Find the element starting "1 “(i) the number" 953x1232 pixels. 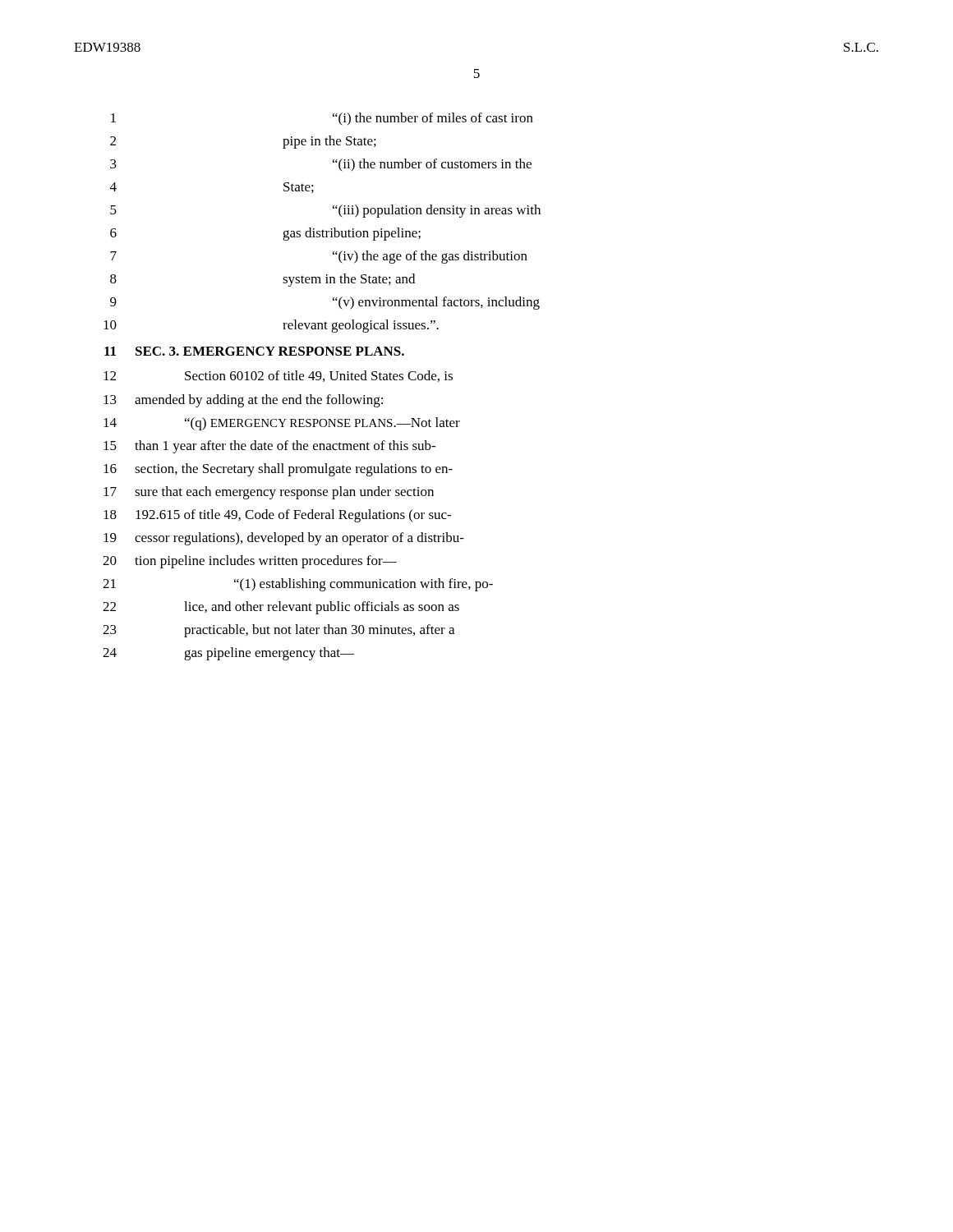tap(476, 118)
